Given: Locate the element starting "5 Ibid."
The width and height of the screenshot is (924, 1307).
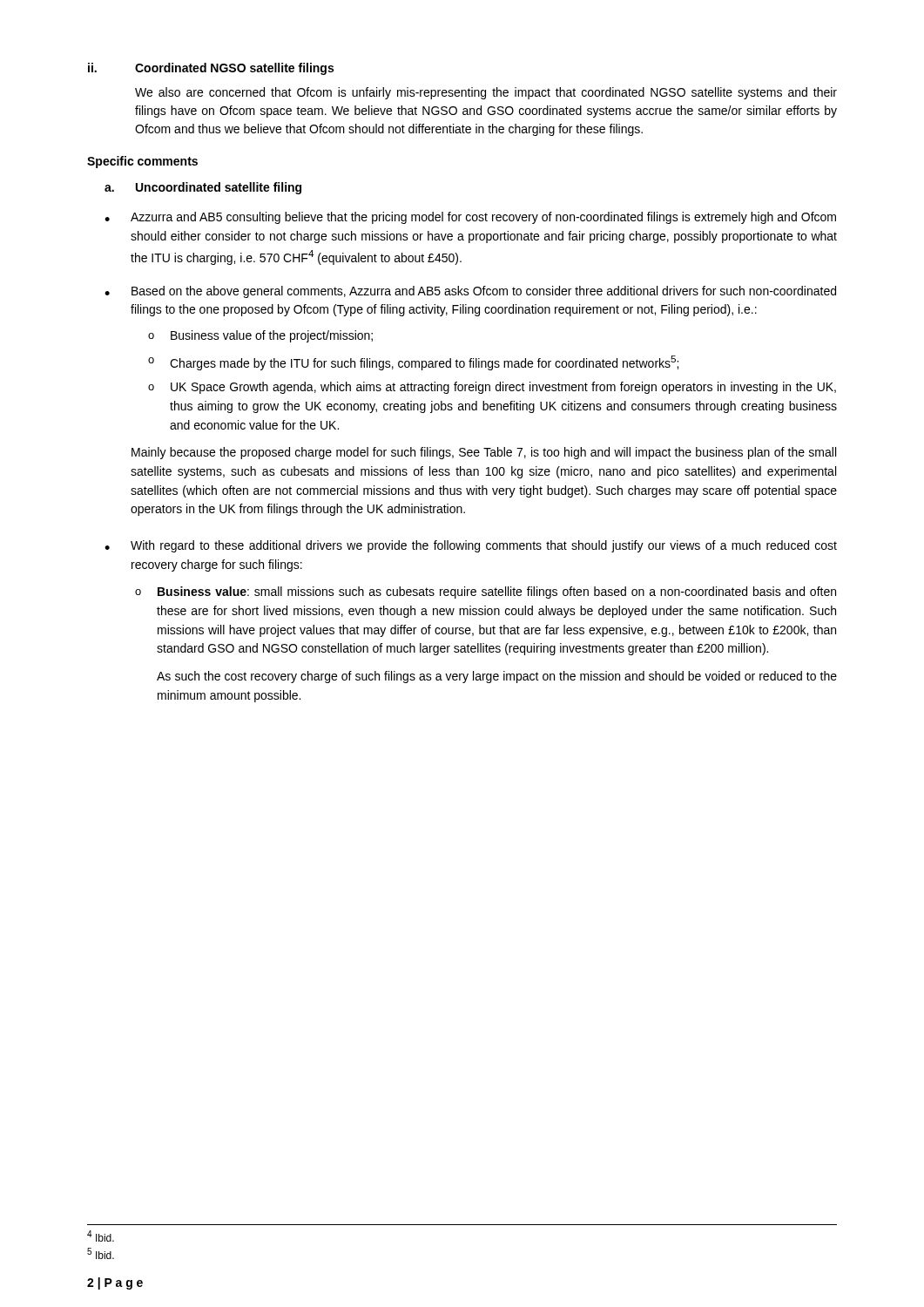Looking at the screenshot, I should 101,1254.
